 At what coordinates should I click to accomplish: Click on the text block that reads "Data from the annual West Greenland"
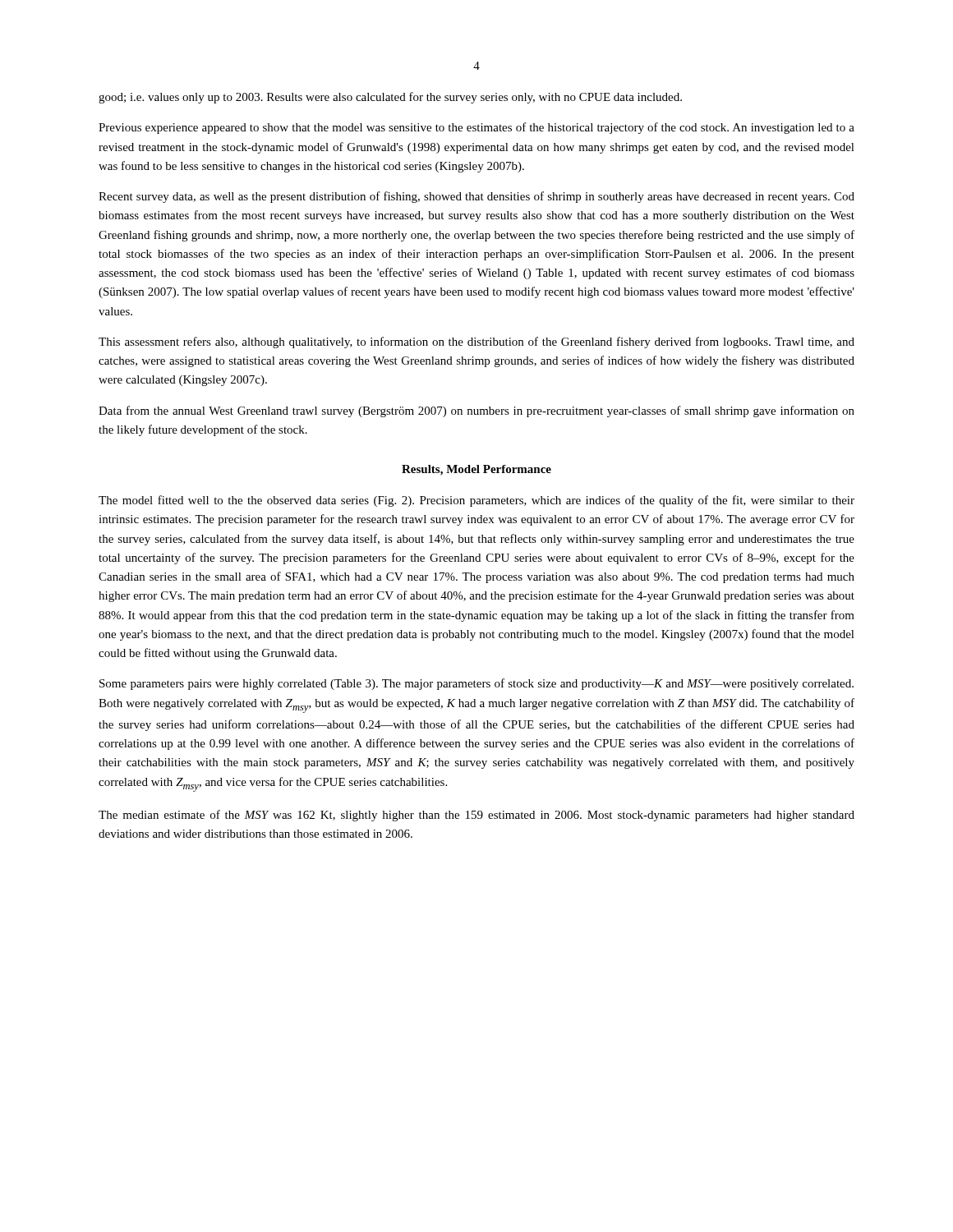(x=476, y=420)
